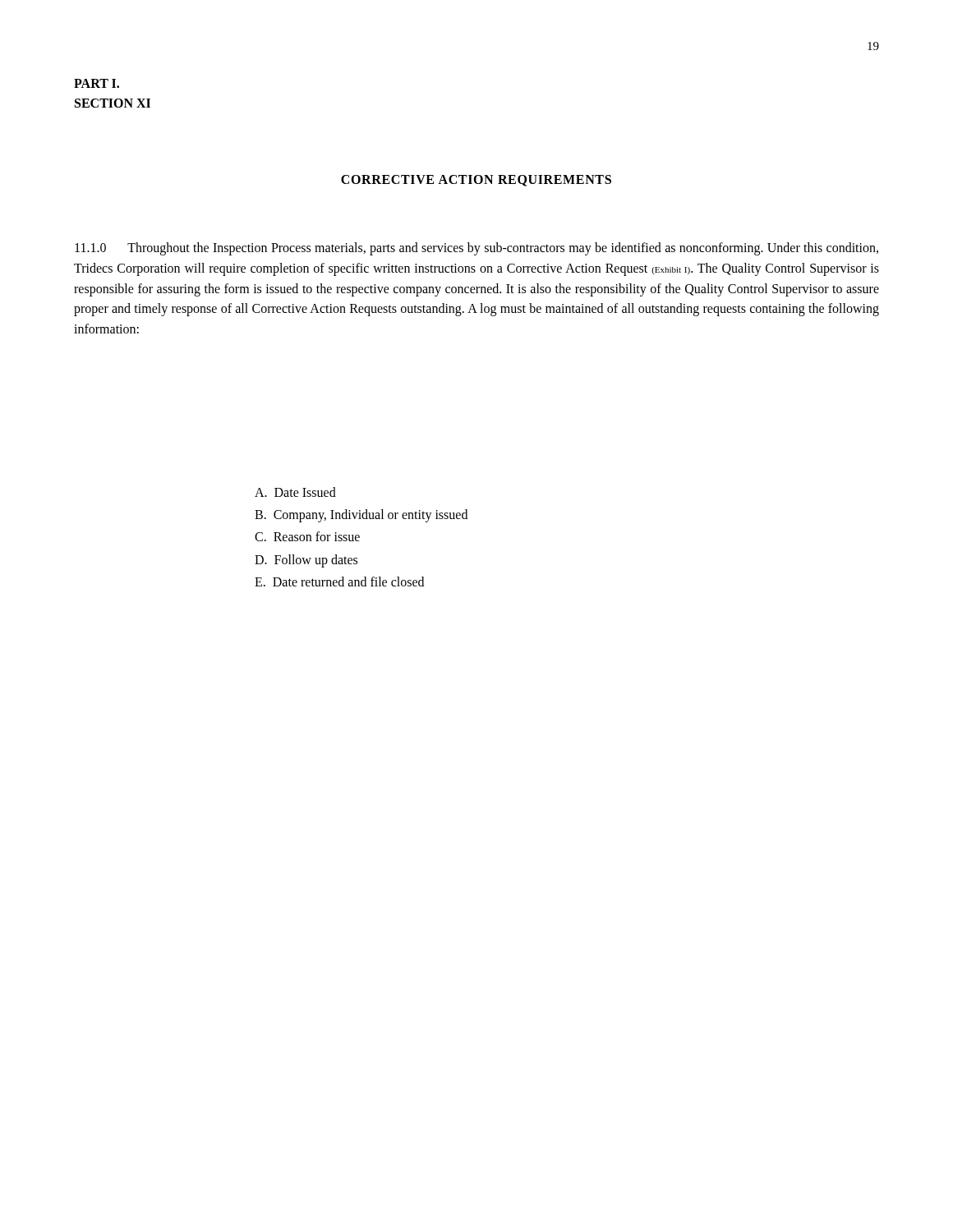Locate the region starting "D. Follow up dates"

pyautogui.click(x=306, y=559)
